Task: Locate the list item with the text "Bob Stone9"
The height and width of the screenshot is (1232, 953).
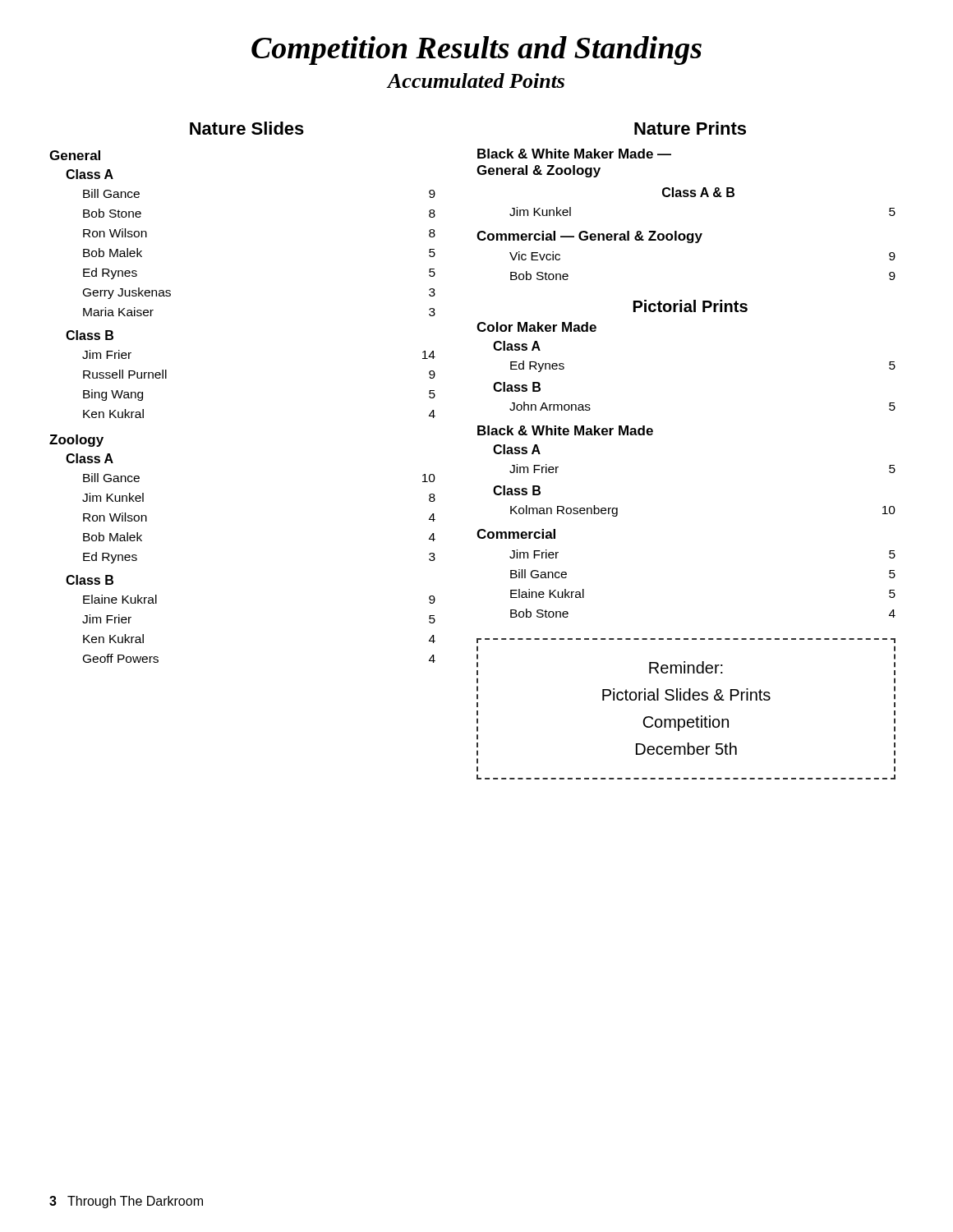Action: [x=545, y=276]
